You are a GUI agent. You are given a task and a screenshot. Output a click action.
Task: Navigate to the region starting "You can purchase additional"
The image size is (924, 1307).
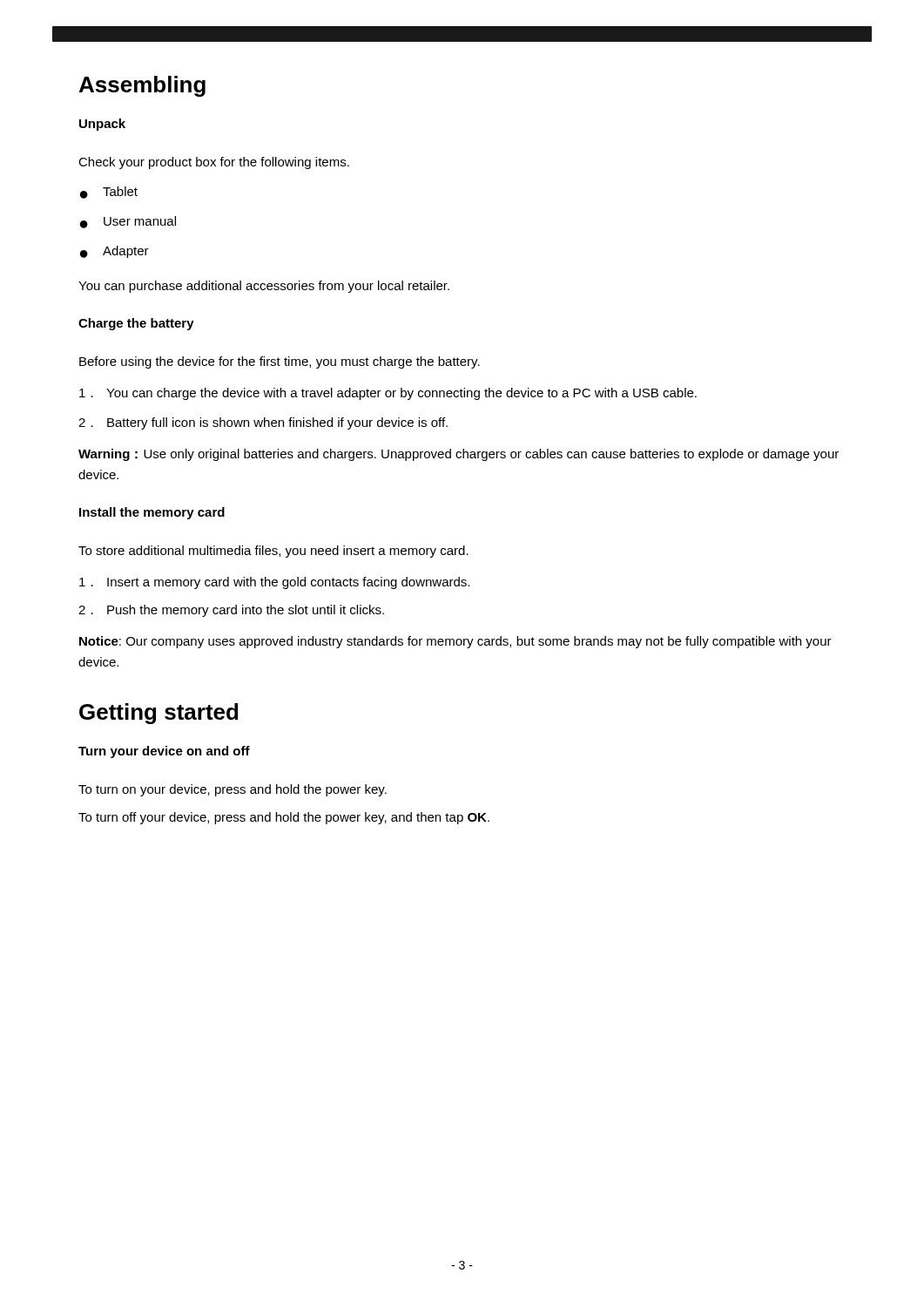264,285
